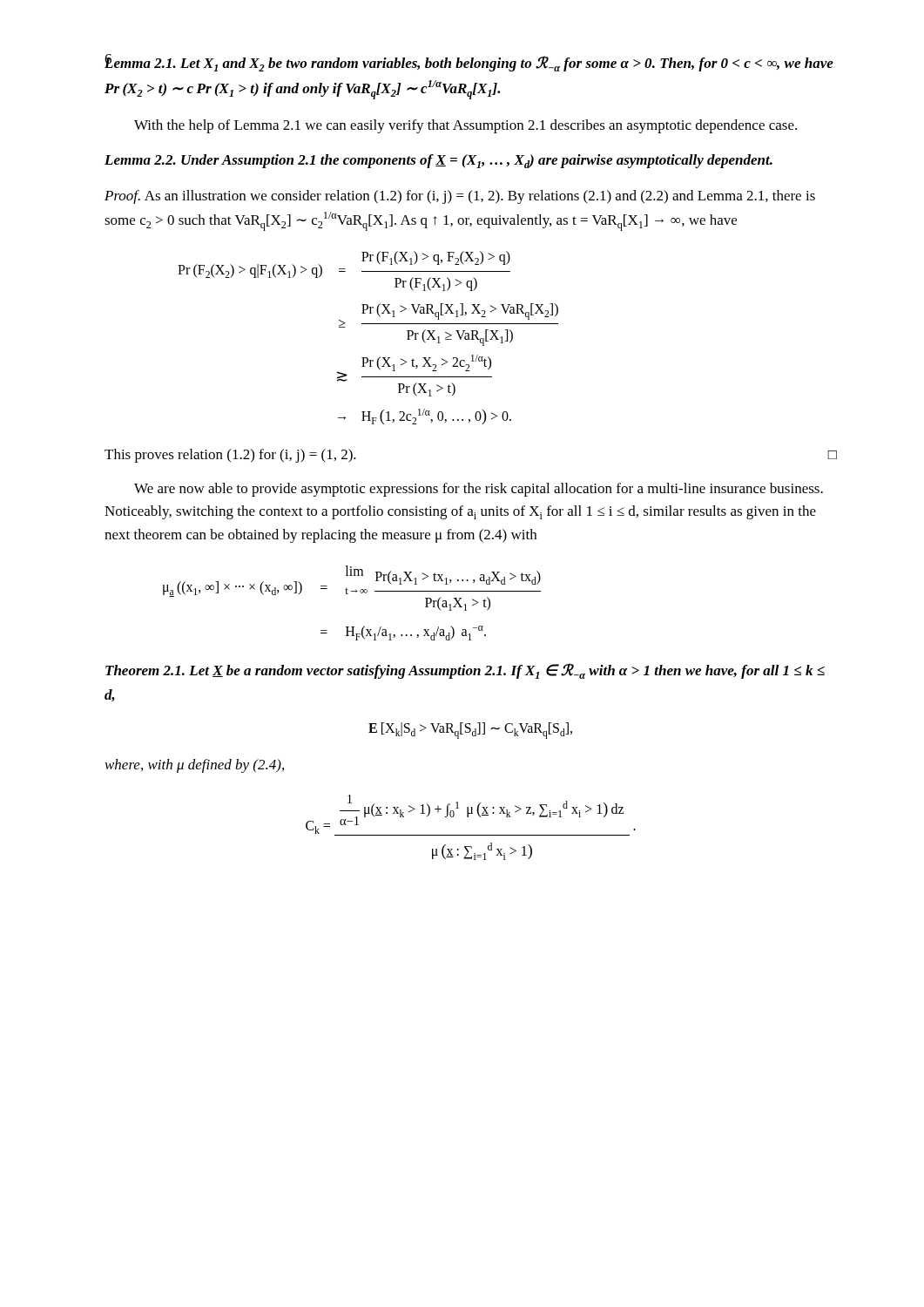The height and width of the screenshot is (1307, 924).
Task: Find the element starting "Lemma 2.2. Under Assumption 2.1 the components of"
Action: pyautogui.click(x=439, y=161)
